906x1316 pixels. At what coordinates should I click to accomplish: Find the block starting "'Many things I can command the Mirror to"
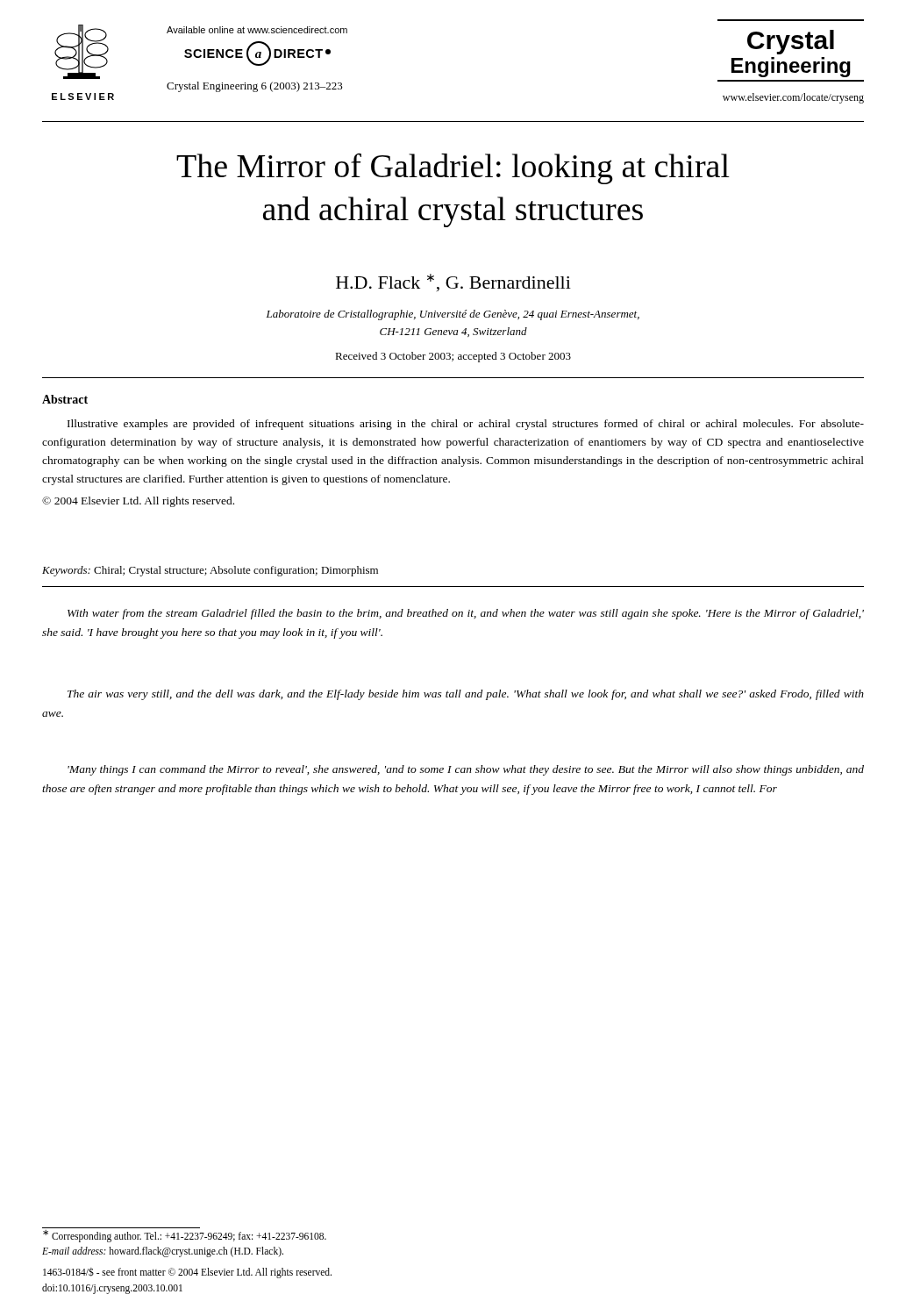pos(453,779)
